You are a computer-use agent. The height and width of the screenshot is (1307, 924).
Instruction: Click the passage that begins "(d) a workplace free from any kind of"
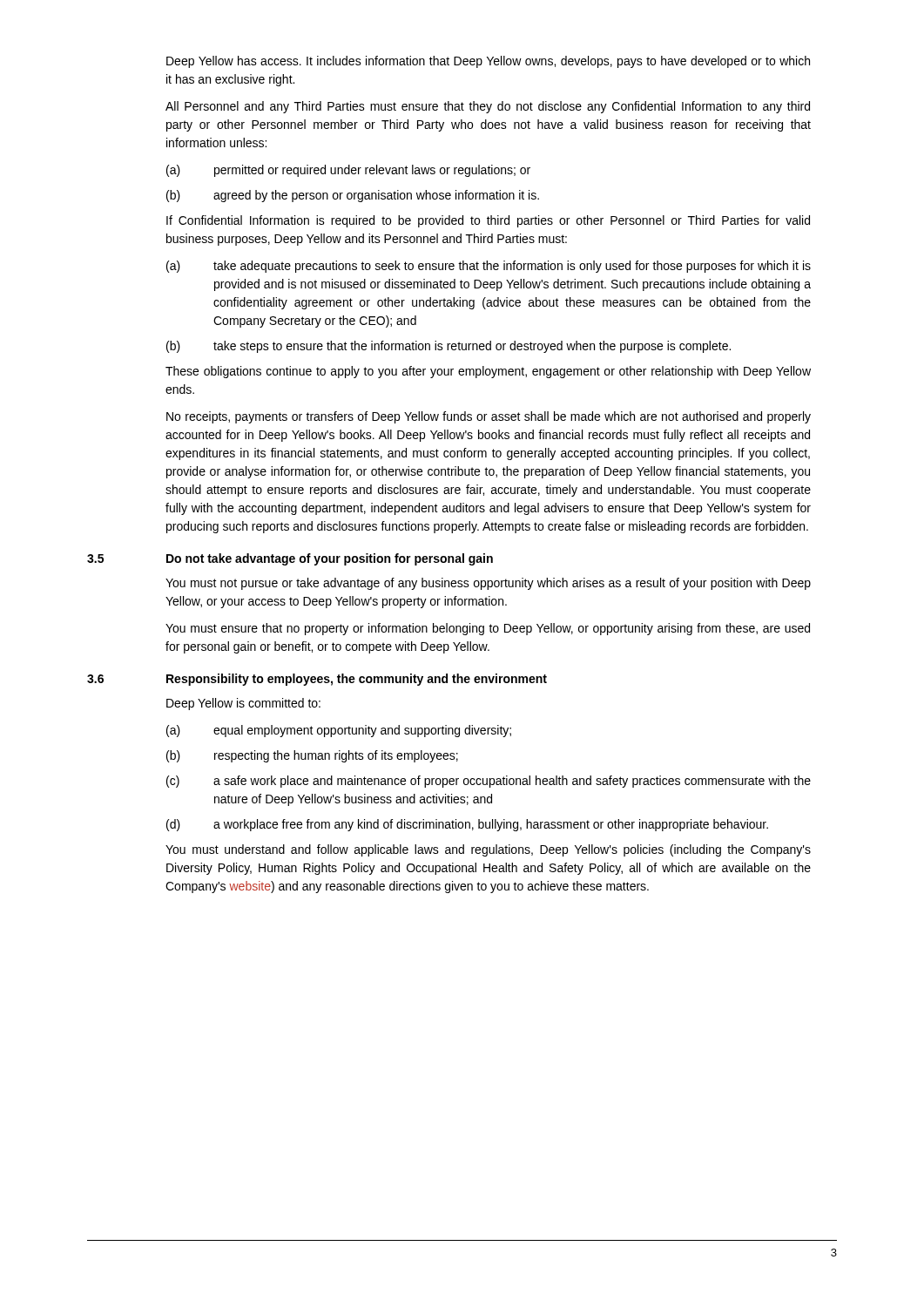click(x=488, y=825)
